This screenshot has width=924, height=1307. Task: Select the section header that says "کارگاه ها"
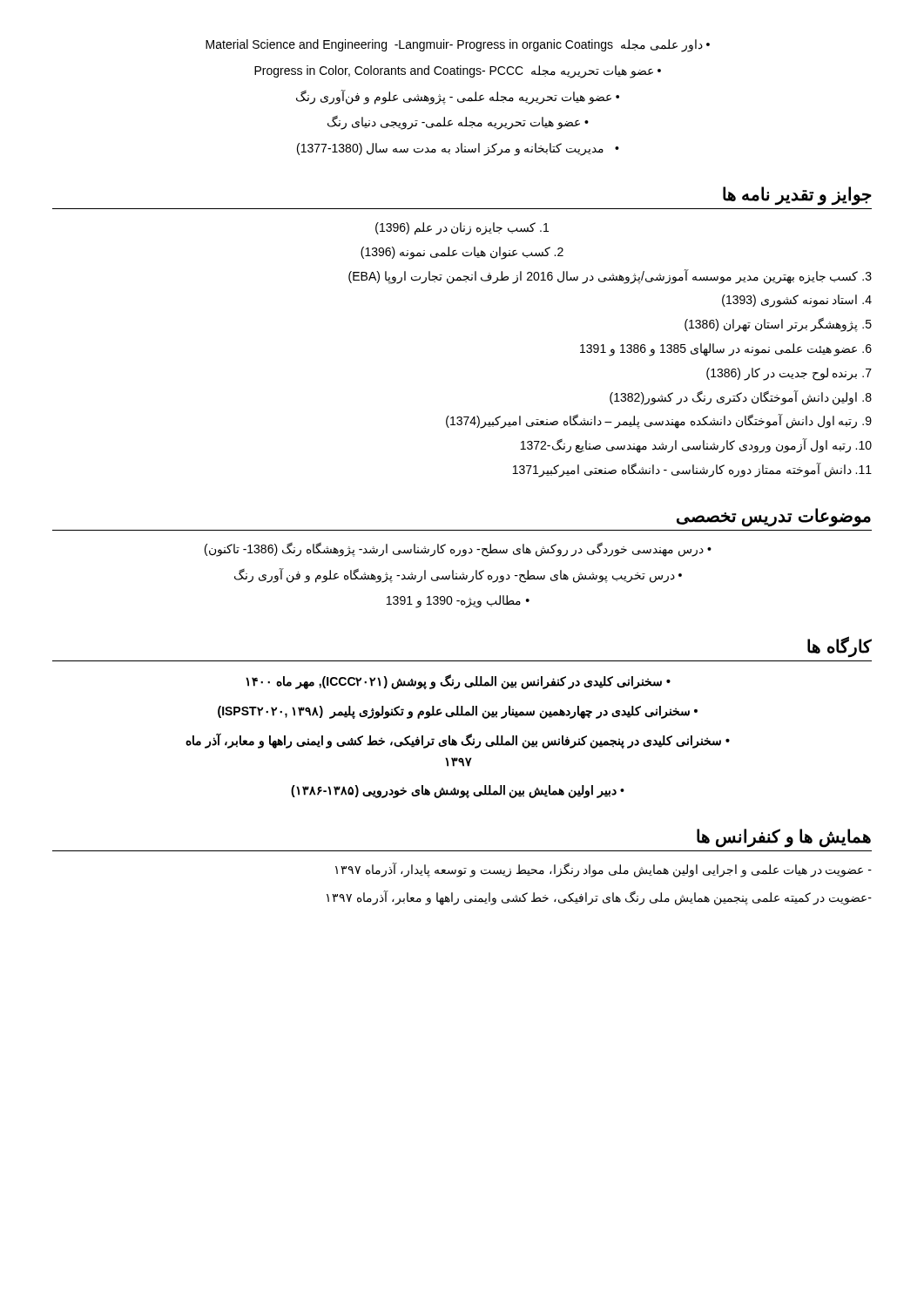pyautogui.click(x=839, y=647)
